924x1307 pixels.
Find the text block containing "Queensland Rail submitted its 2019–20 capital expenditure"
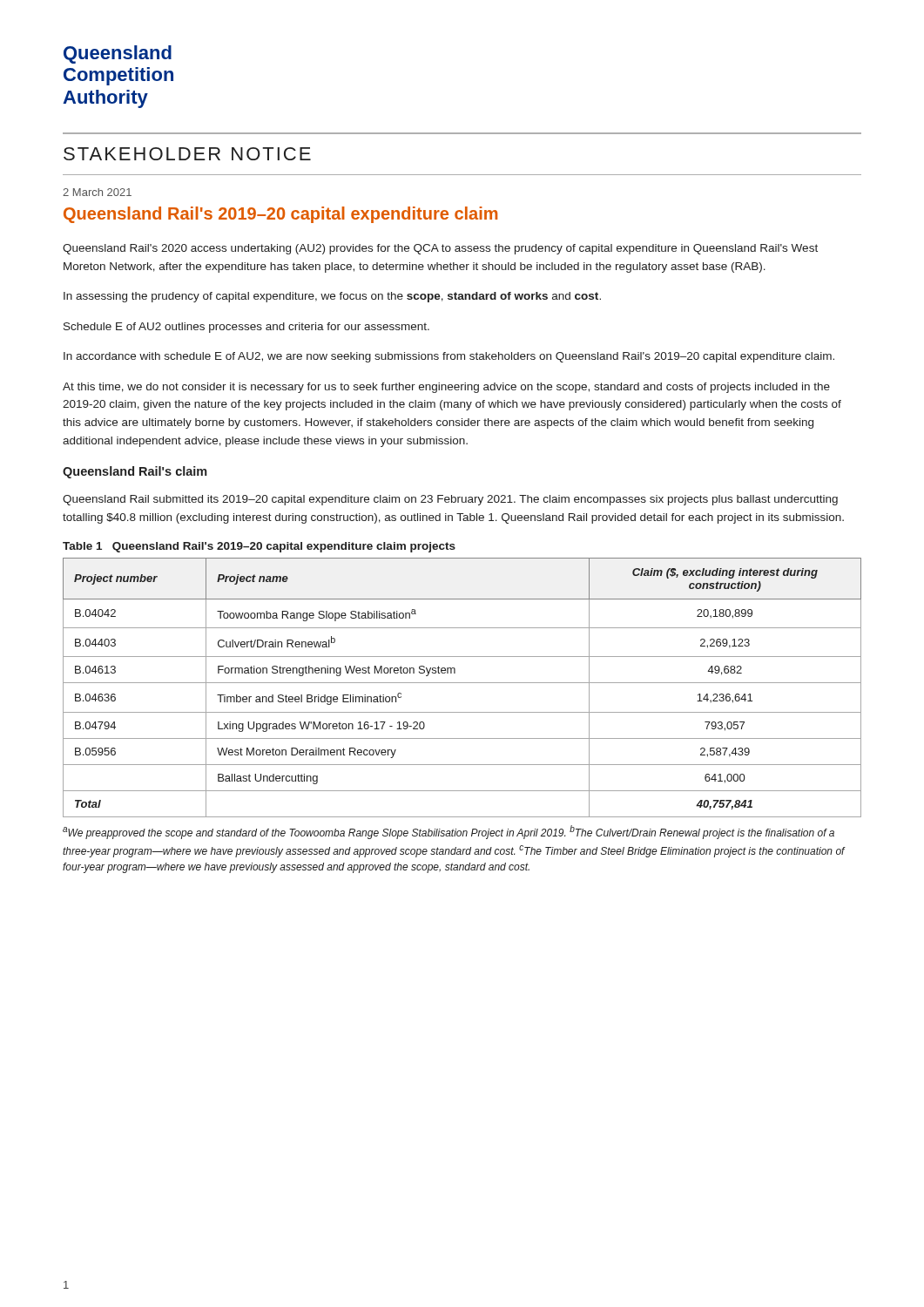(x=462, y=508)
